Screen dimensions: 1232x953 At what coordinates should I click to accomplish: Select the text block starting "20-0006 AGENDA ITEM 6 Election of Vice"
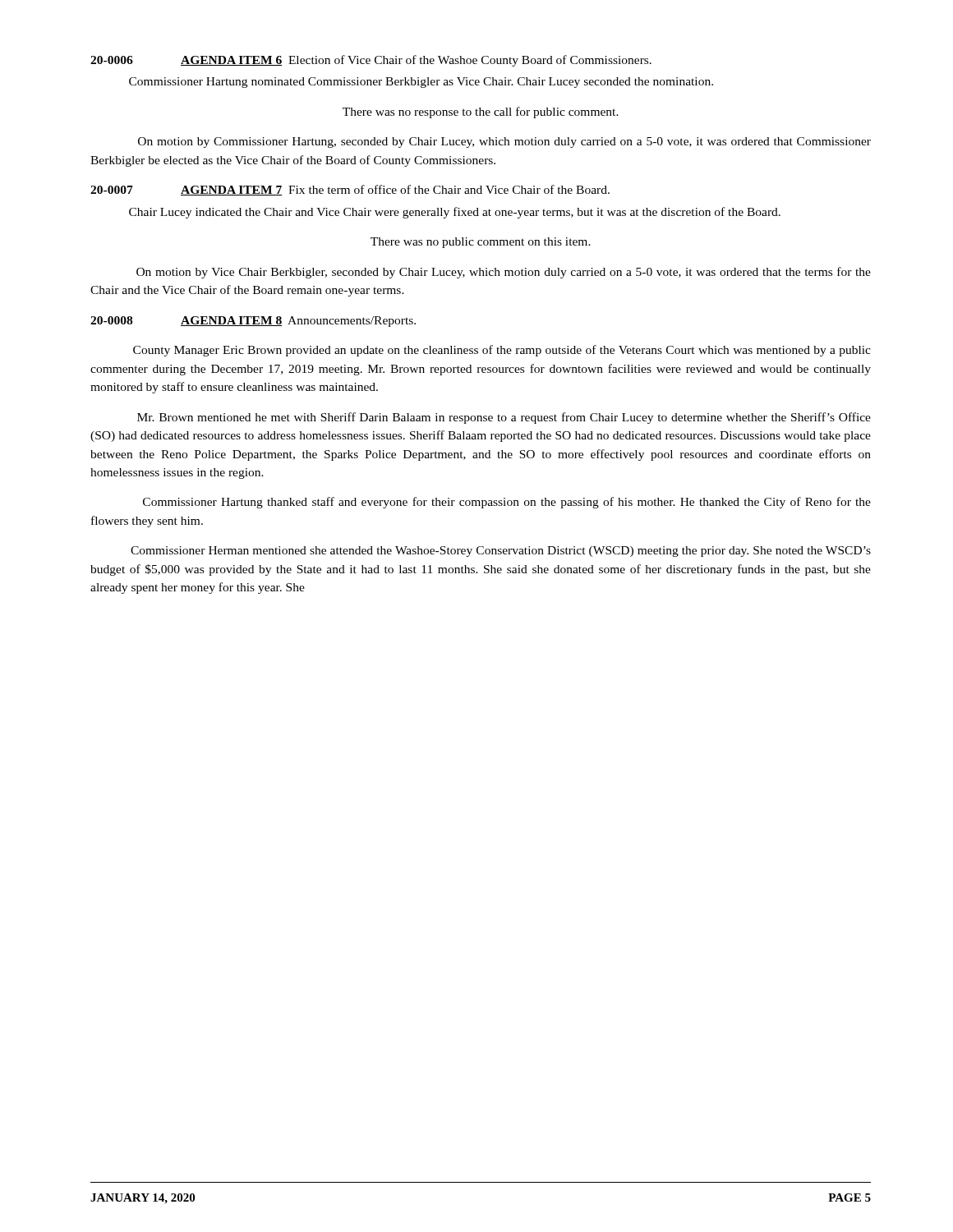click(x=371, y=60)
